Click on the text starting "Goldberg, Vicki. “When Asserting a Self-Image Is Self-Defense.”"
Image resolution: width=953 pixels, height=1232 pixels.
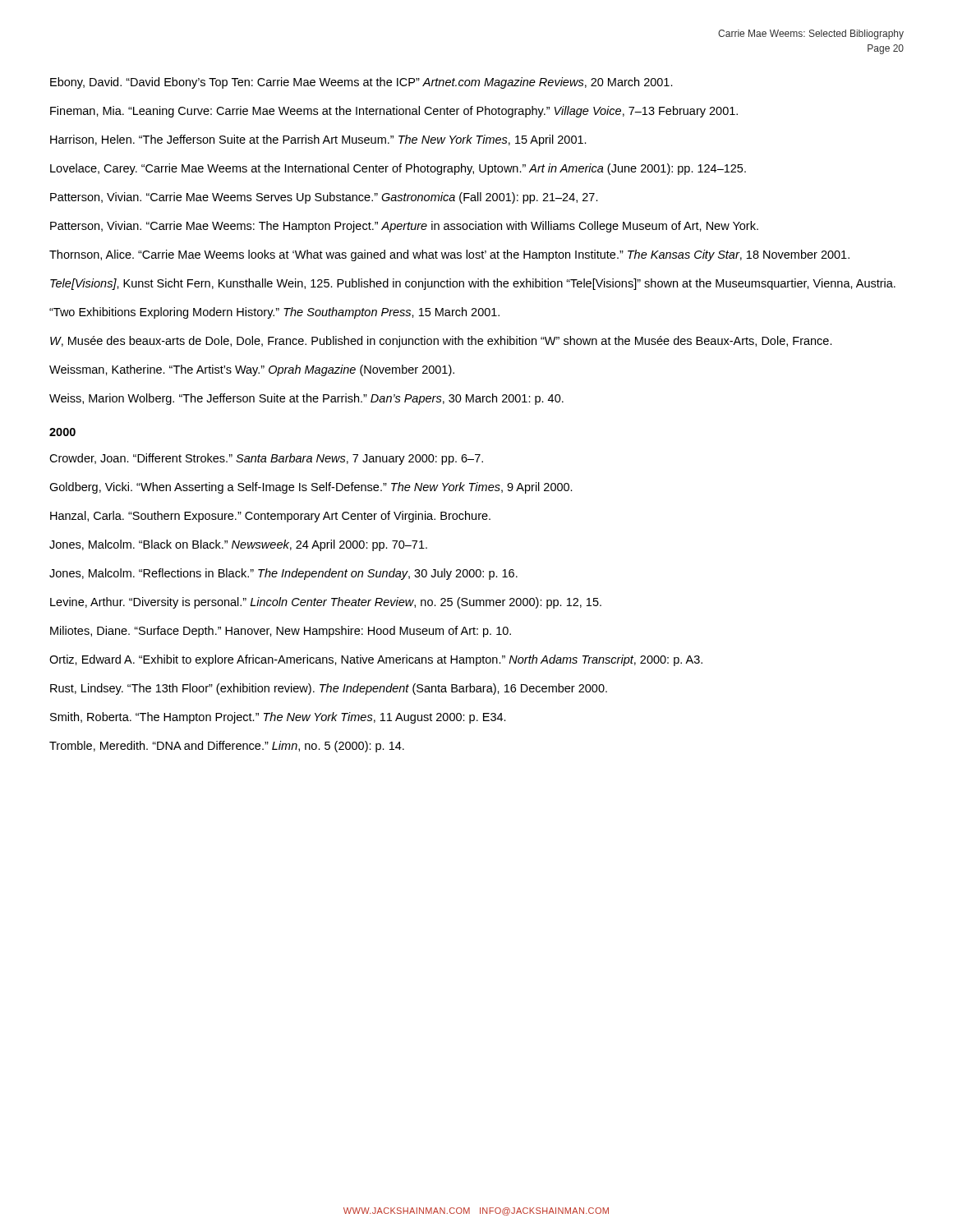pyautogui.click(x=311, y=487)
